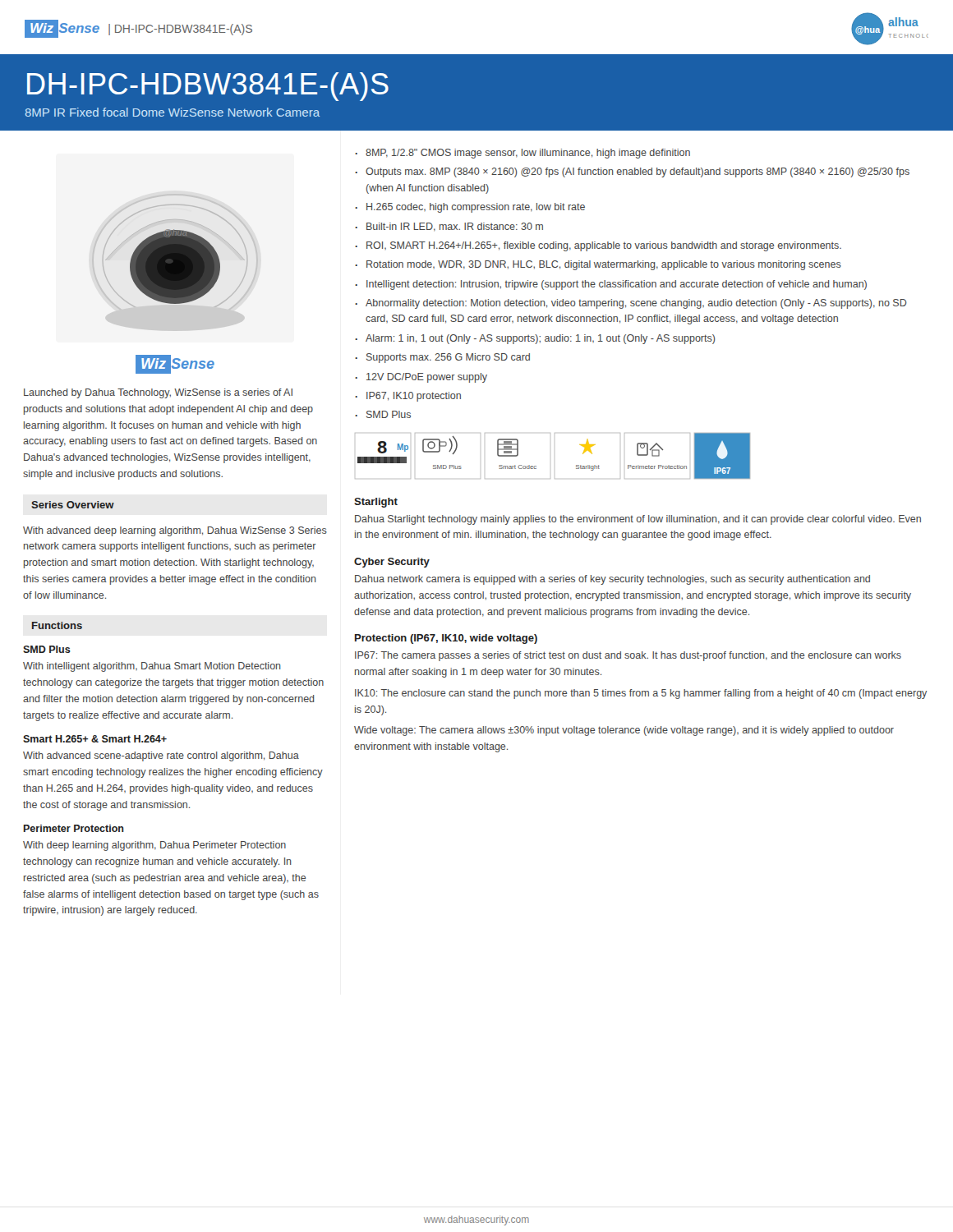
Task: Find the block on this page that starts "Wide voltage: The camera allows ±30% input voltage"
Action: (624, 739)
